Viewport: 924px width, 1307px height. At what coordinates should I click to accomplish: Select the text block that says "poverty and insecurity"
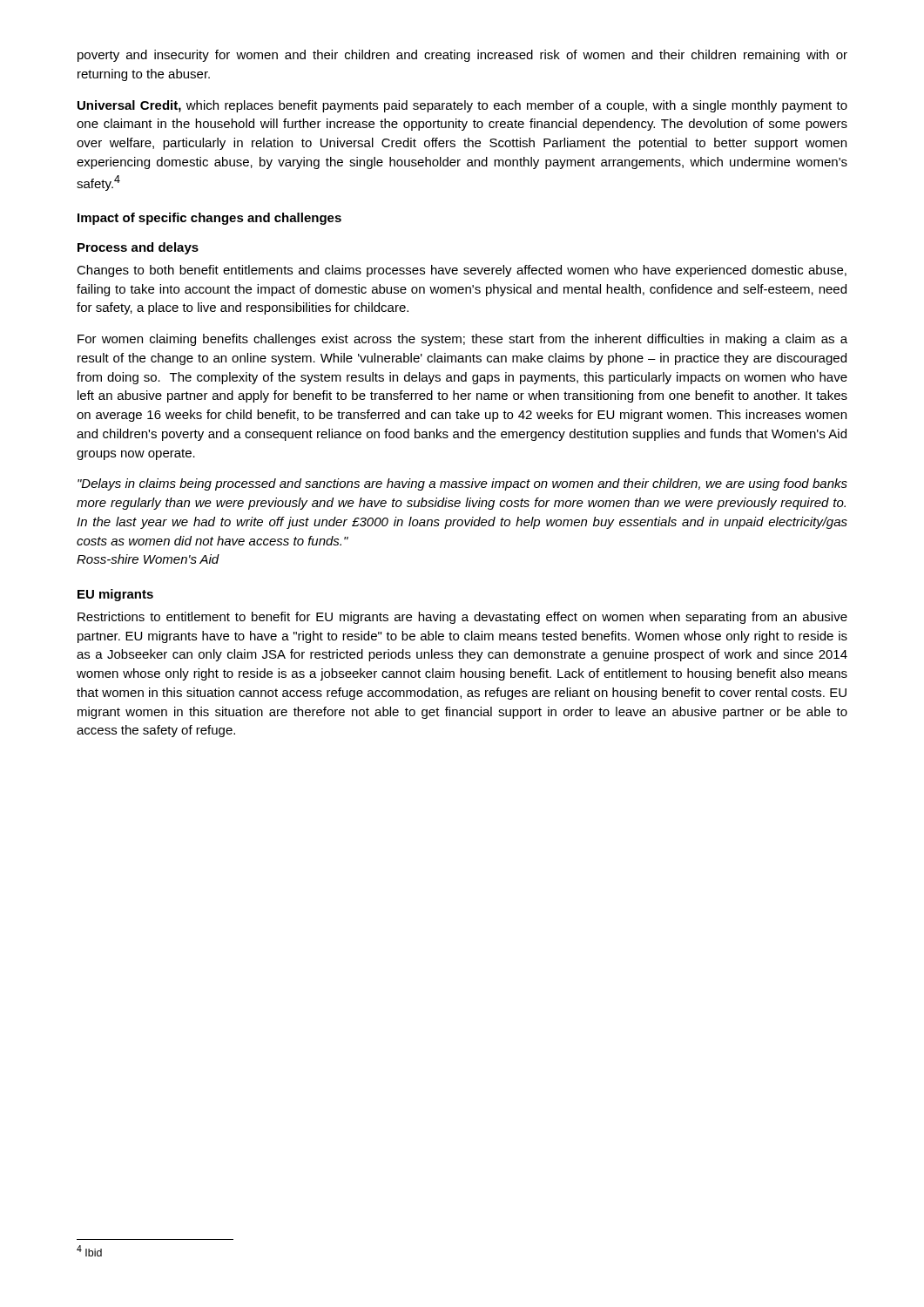pyautogui.click(x=462, y=64)
